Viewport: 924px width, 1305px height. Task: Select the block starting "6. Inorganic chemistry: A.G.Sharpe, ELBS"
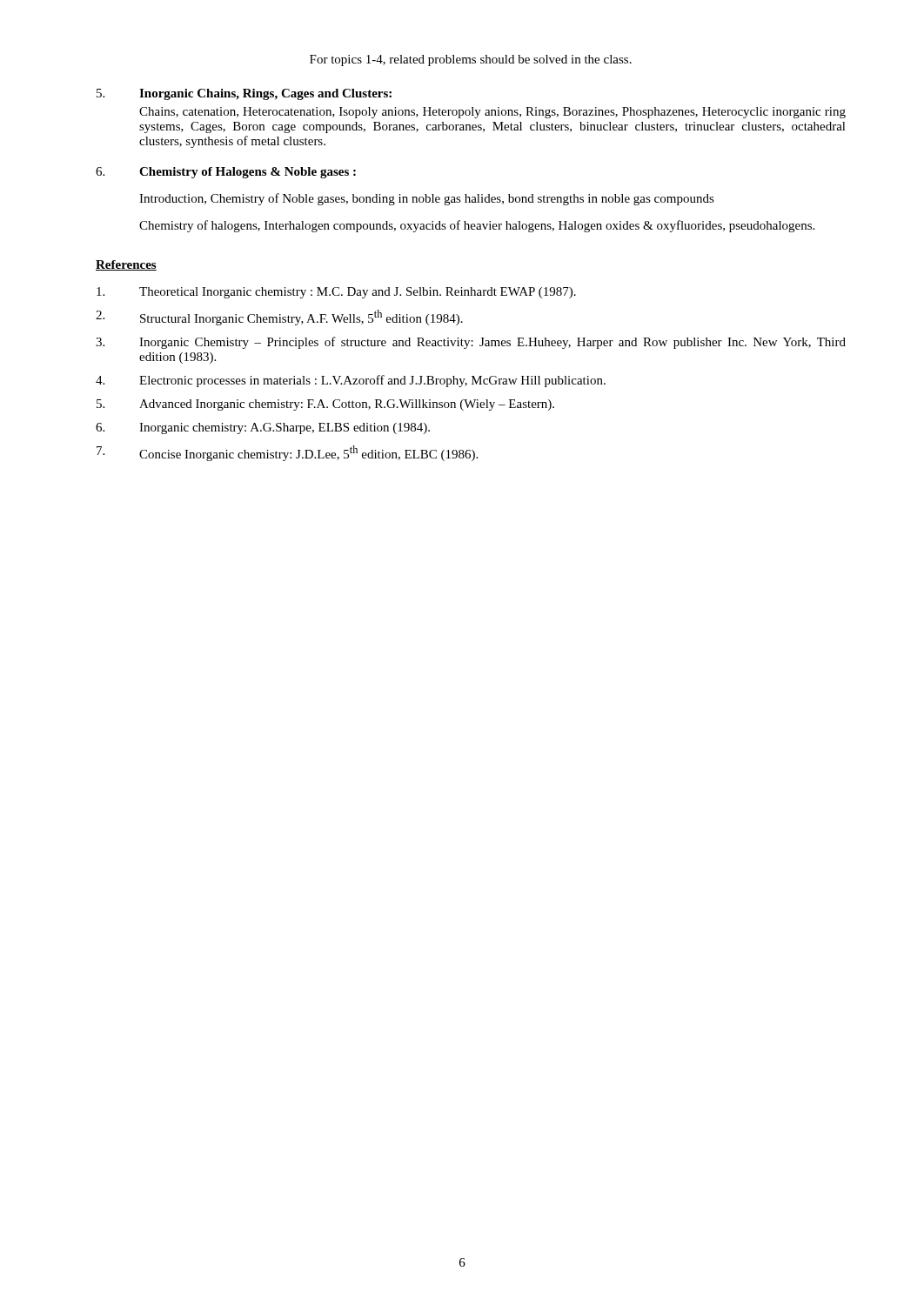(x=263, y=428)
